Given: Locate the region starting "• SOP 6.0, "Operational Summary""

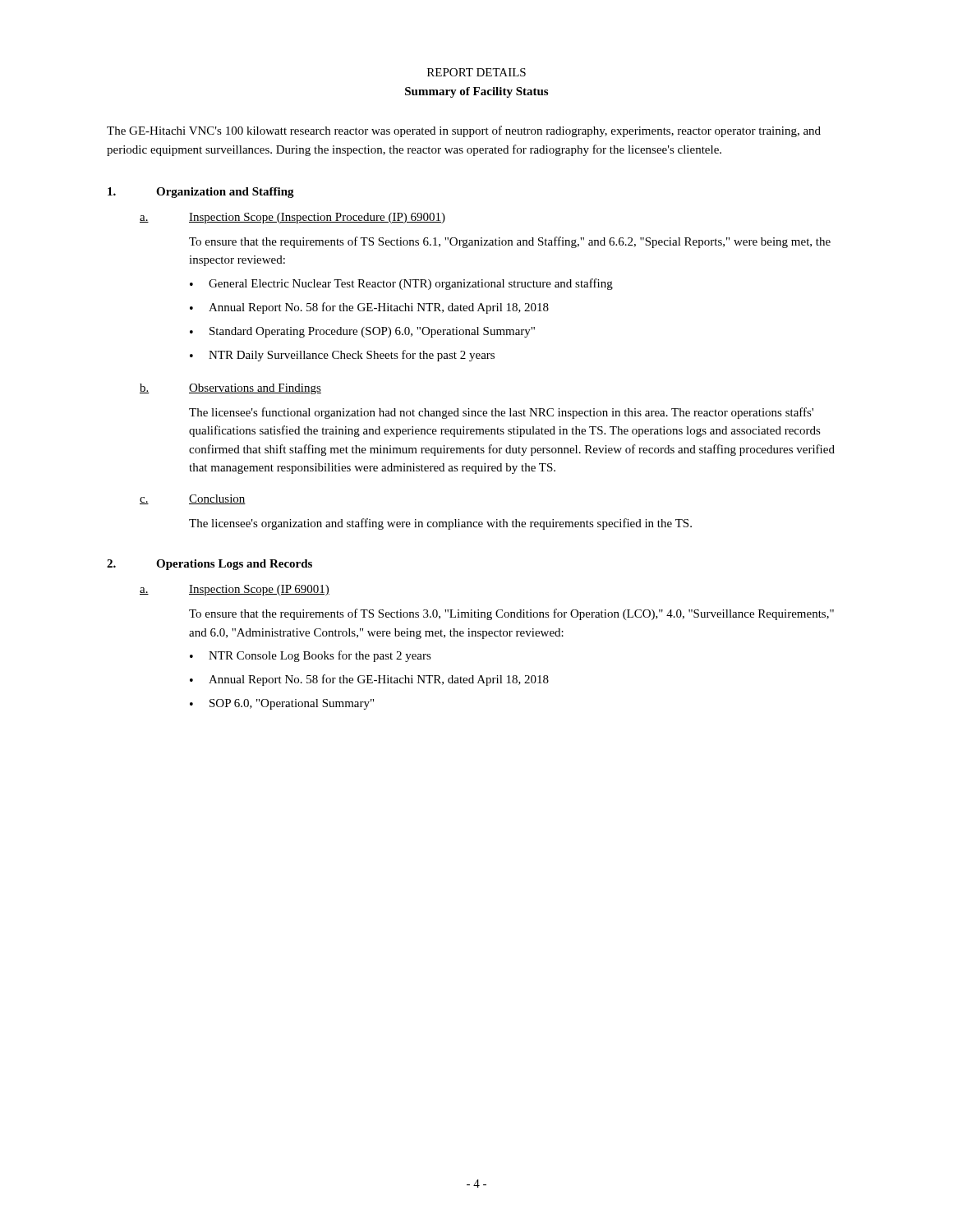Looking at the screenshot, I should (282, 704).
